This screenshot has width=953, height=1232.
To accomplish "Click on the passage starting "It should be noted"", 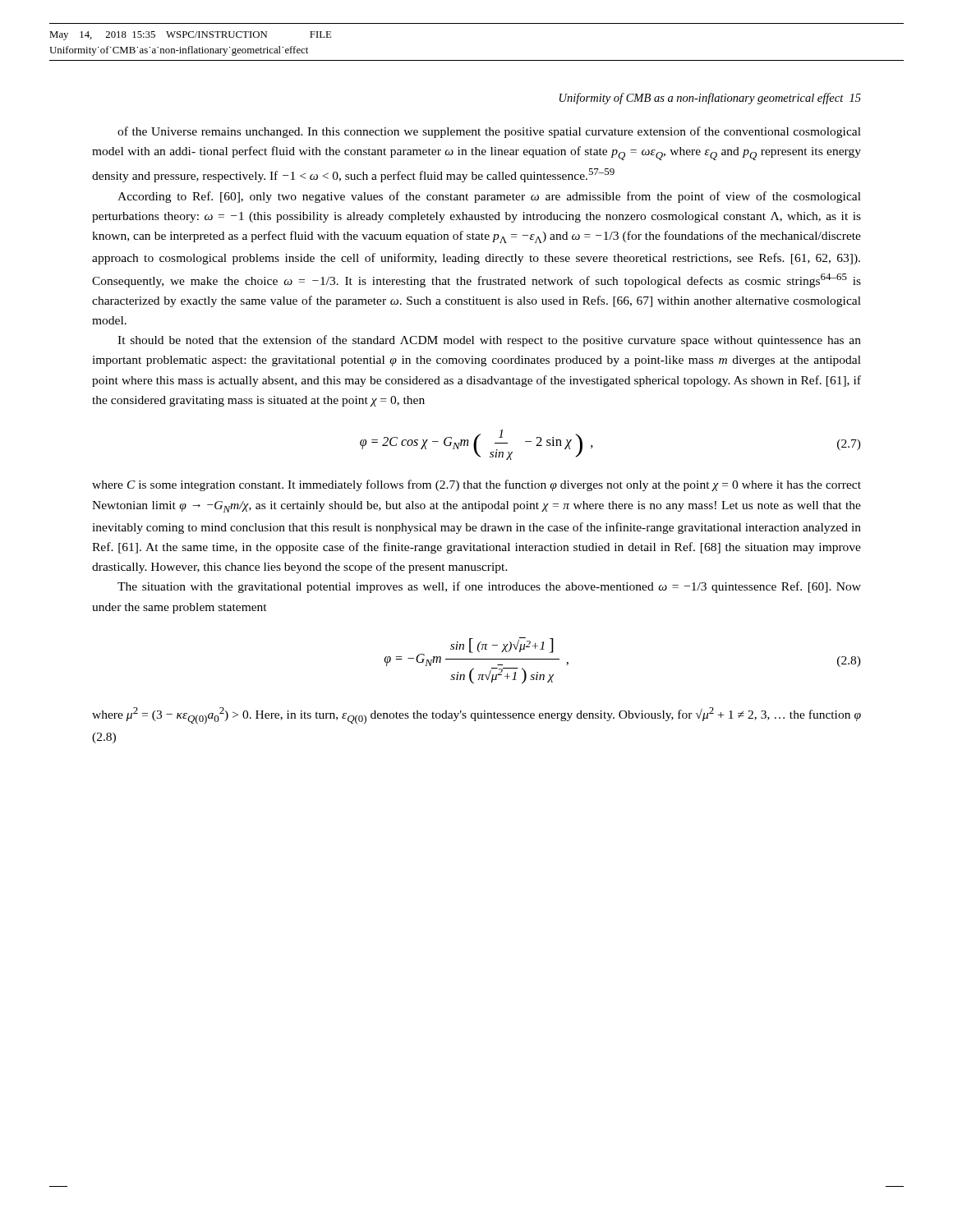I will click(476, 370).
